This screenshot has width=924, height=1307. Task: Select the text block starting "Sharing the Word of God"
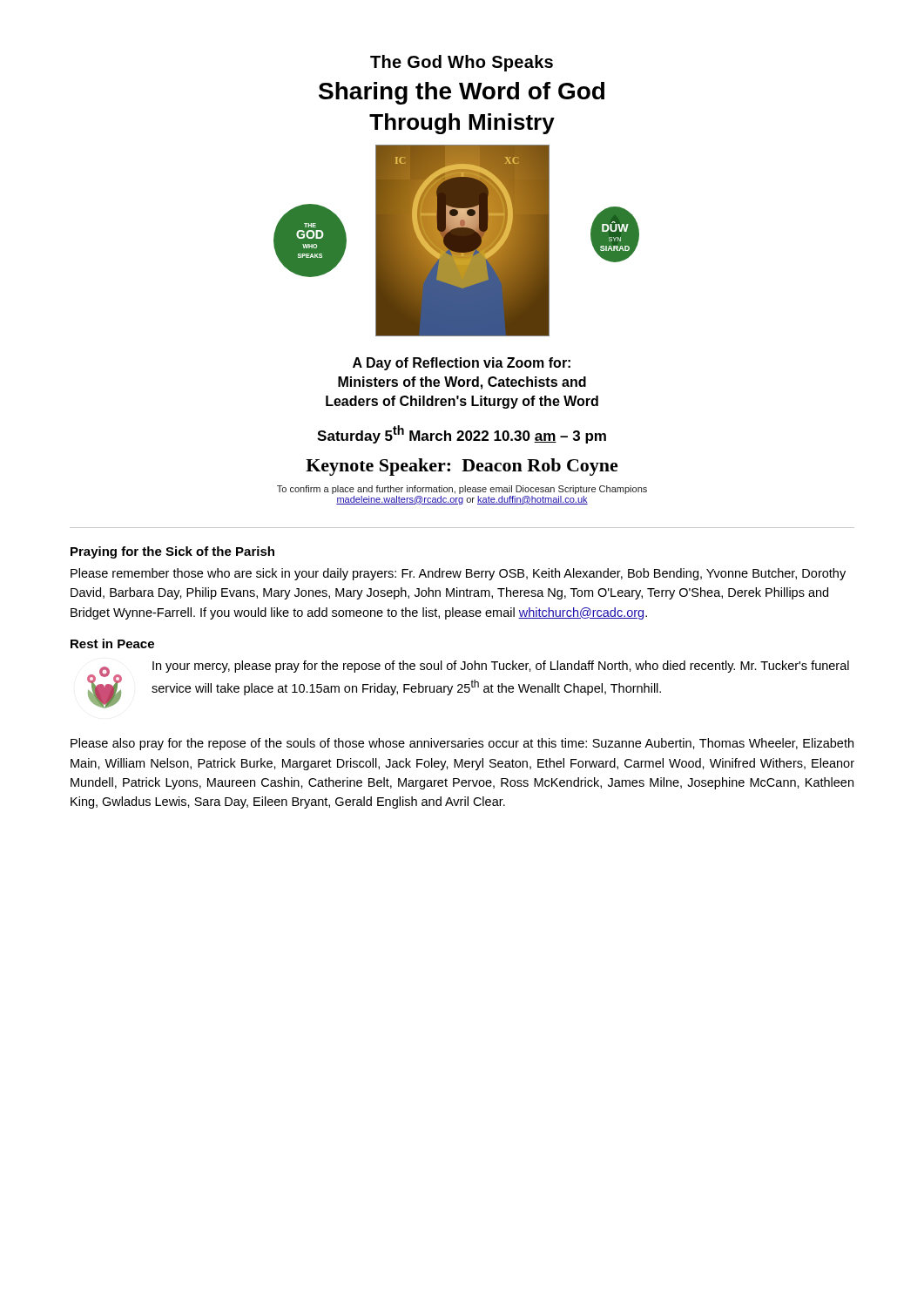(462, 91)
